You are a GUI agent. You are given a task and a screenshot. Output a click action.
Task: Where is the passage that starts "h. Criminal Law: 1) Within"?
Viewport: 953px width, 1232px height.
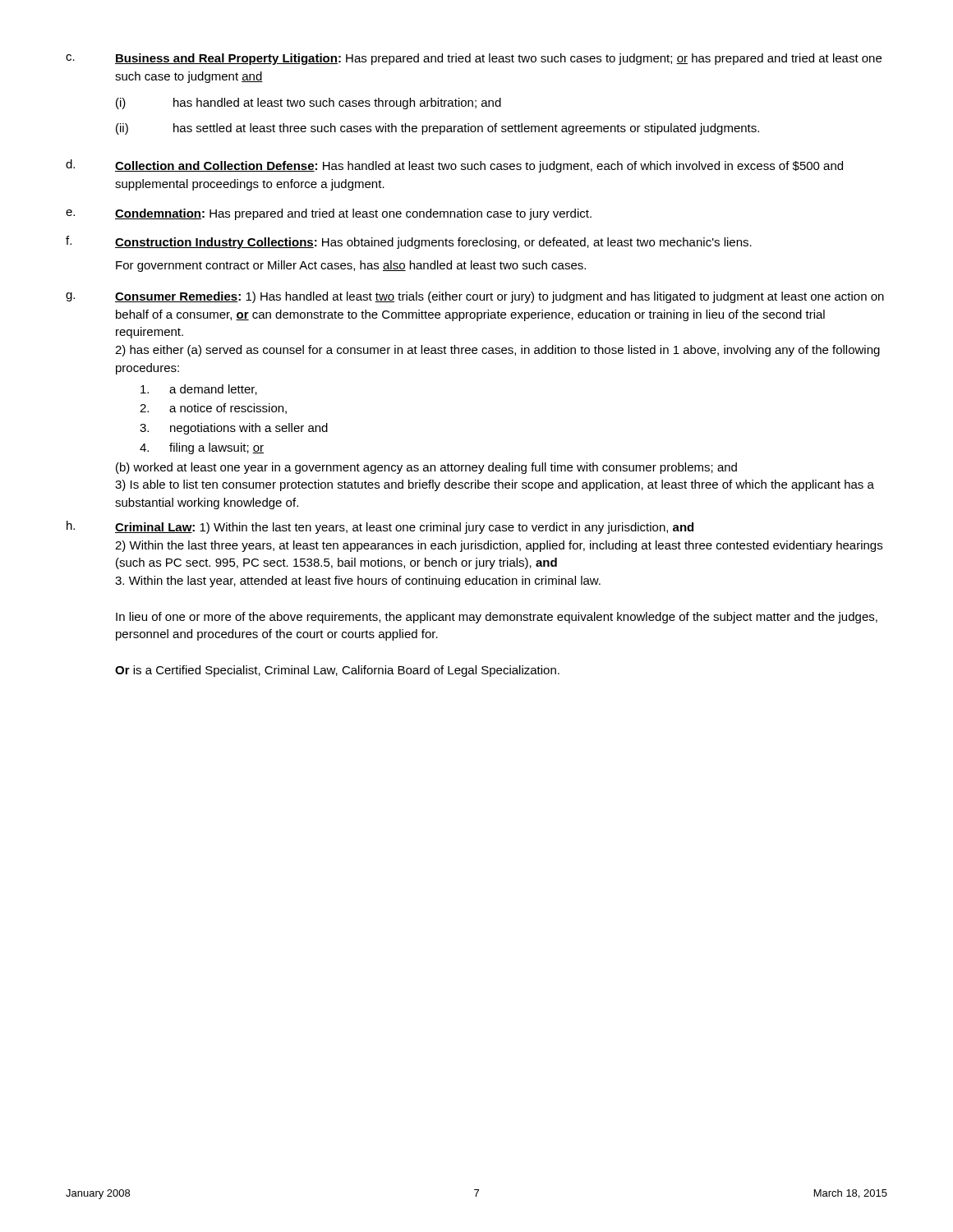click(x=380, y=527)
